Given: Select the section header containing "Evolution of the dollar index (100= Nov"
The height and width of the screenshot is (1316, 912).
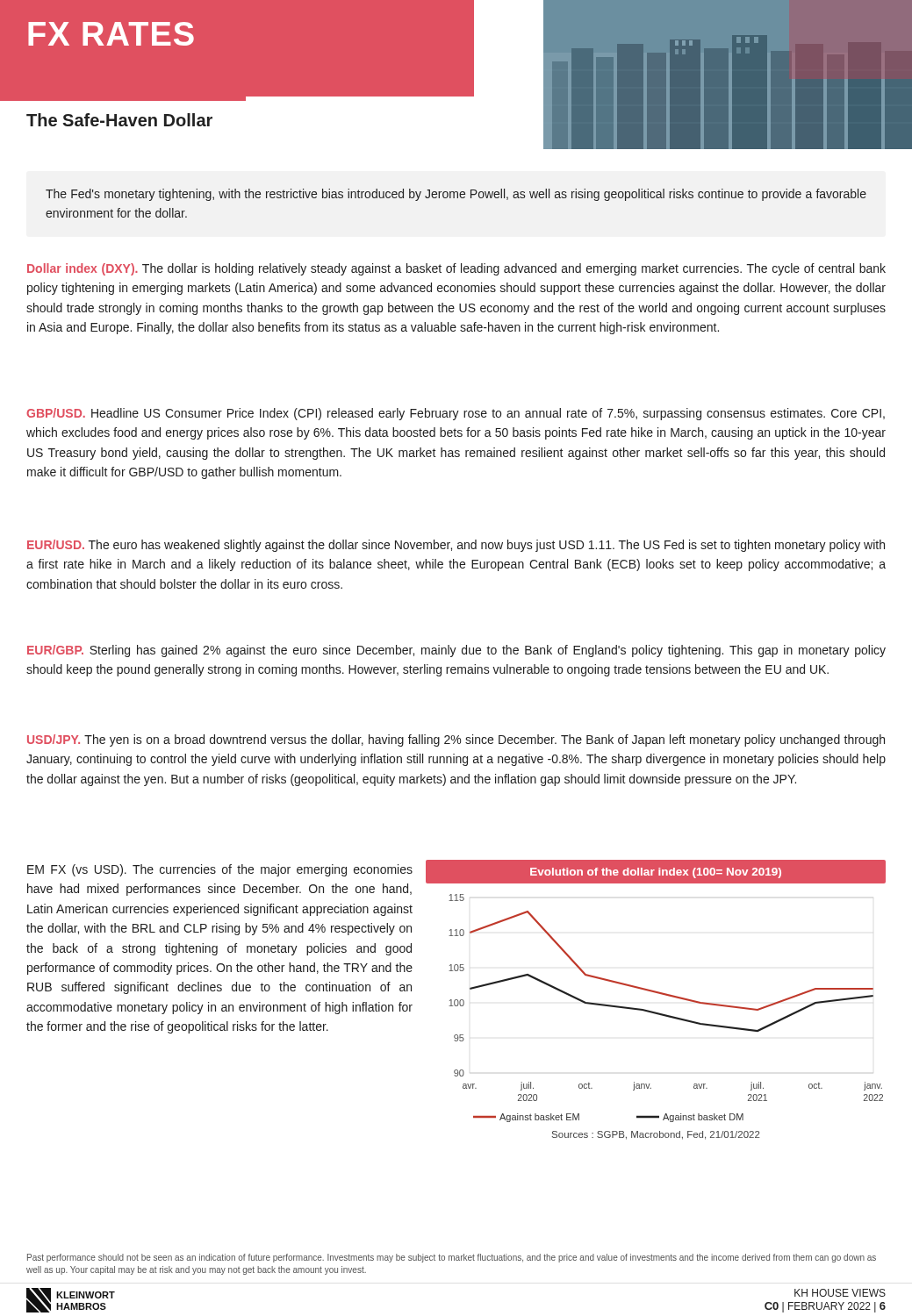Looking at the screenshot, I should (656, 872).
